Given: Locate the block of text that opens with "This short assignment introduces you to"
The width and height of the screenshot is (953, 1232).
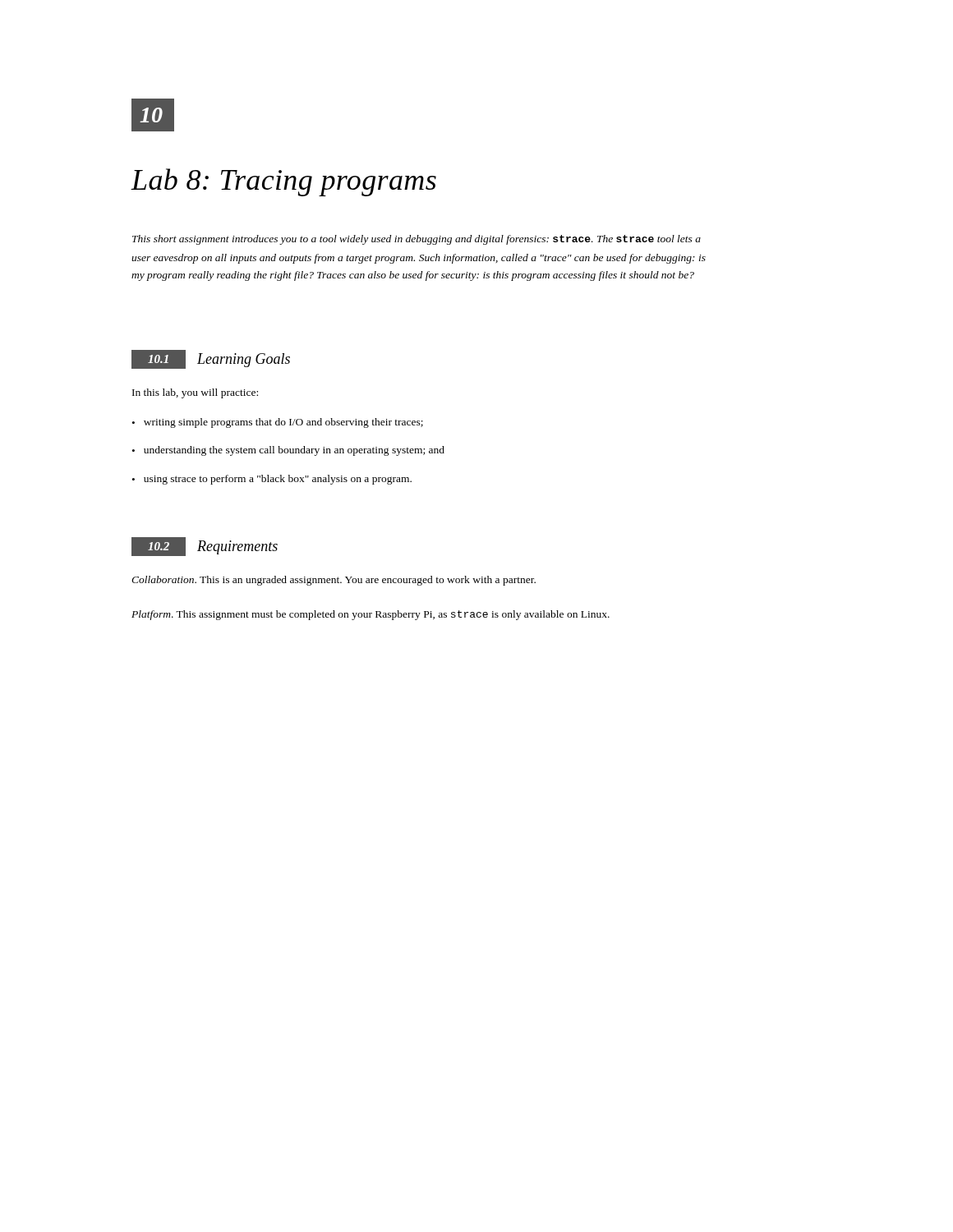Looking at the screenshot, I should click(x=419, y=257).
